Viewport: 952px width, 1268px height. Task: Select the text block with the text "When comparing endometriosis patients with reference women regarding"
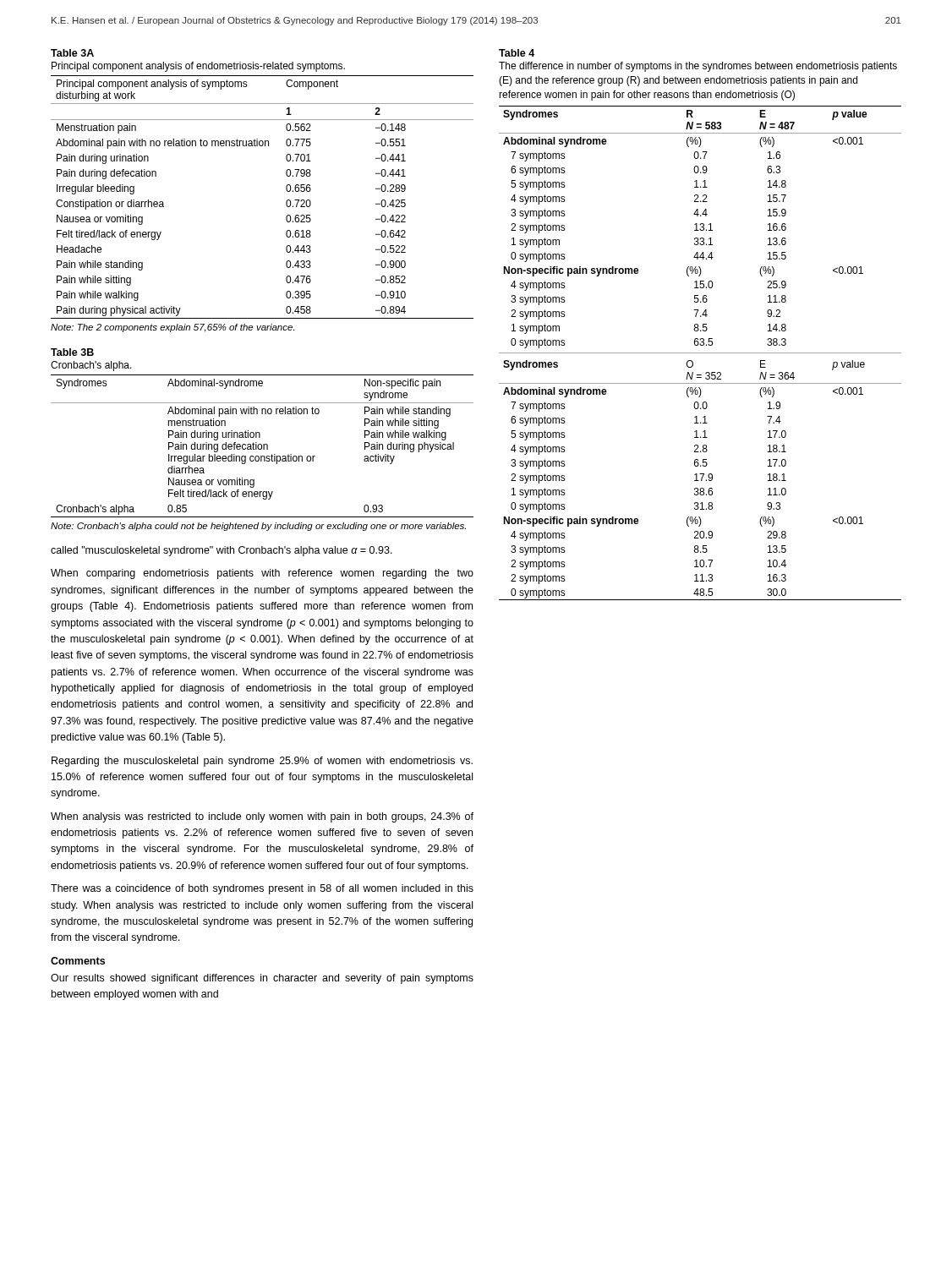pos(262,655)
